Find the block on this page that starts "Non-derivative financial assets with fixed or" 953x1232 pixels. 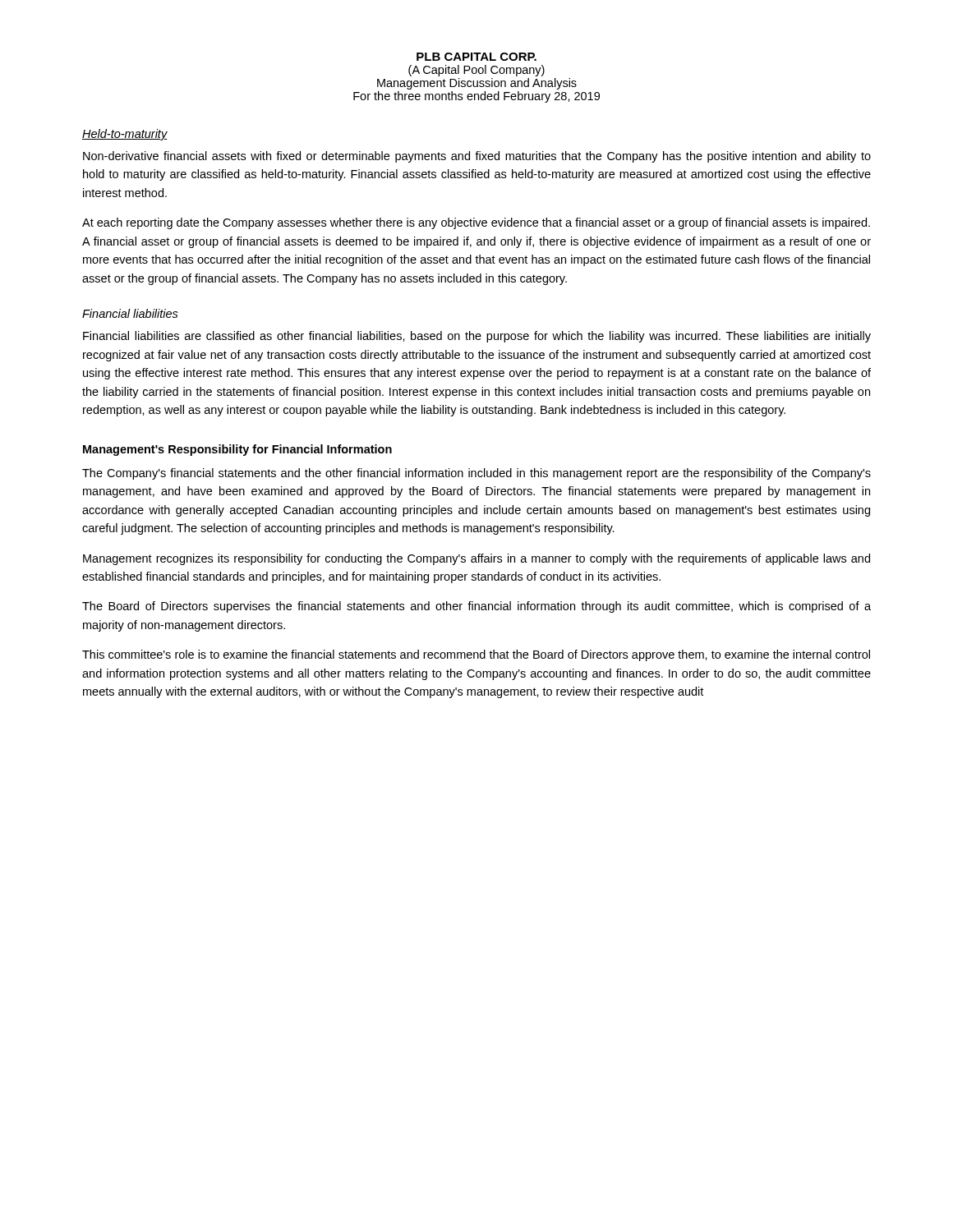tap(476, 175)
